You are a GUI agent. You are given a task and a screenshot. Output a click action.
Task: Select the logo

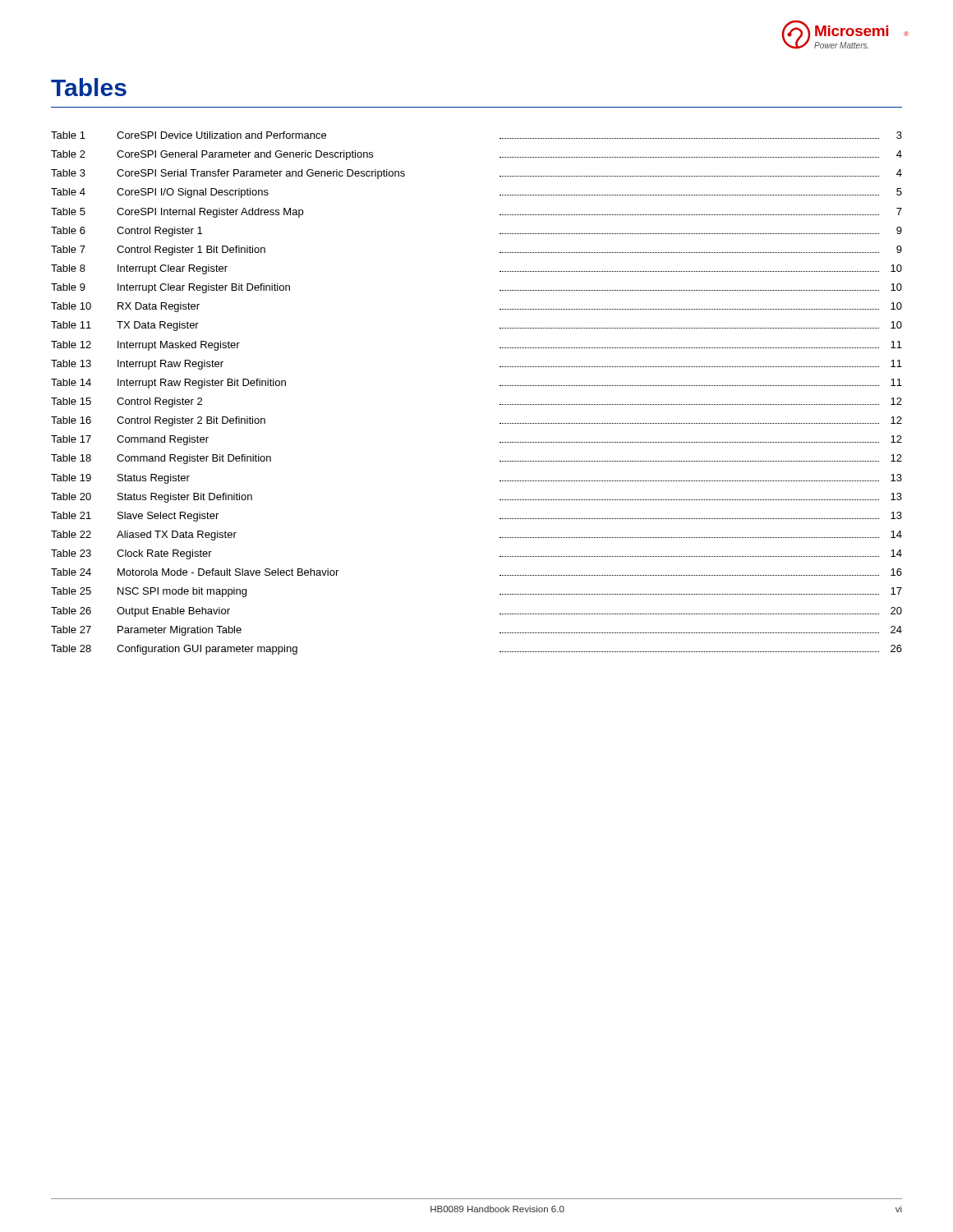[849, 38]
